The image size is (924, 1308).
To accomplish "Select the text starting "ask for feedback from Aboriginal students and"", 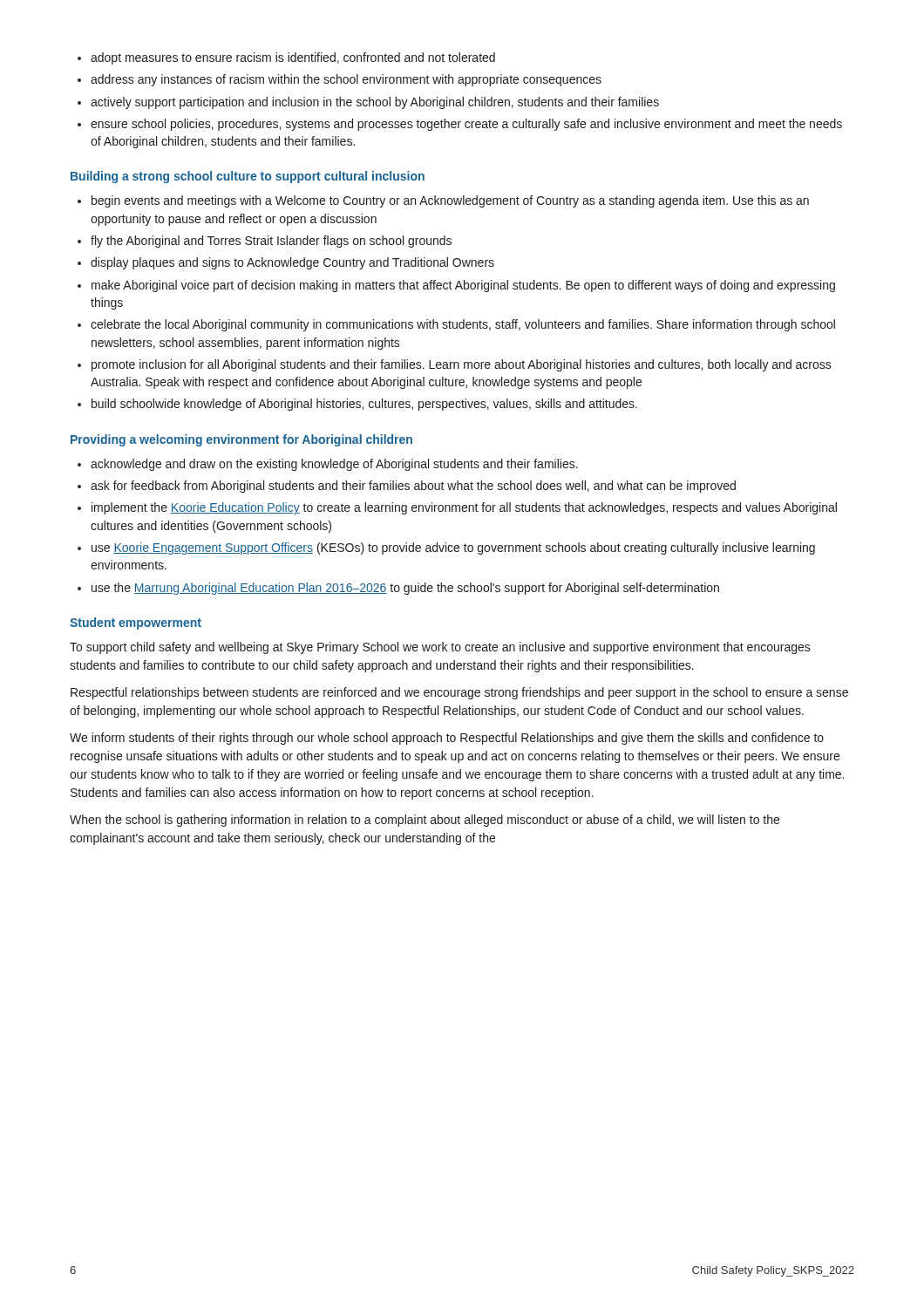I will click(414, 486).
